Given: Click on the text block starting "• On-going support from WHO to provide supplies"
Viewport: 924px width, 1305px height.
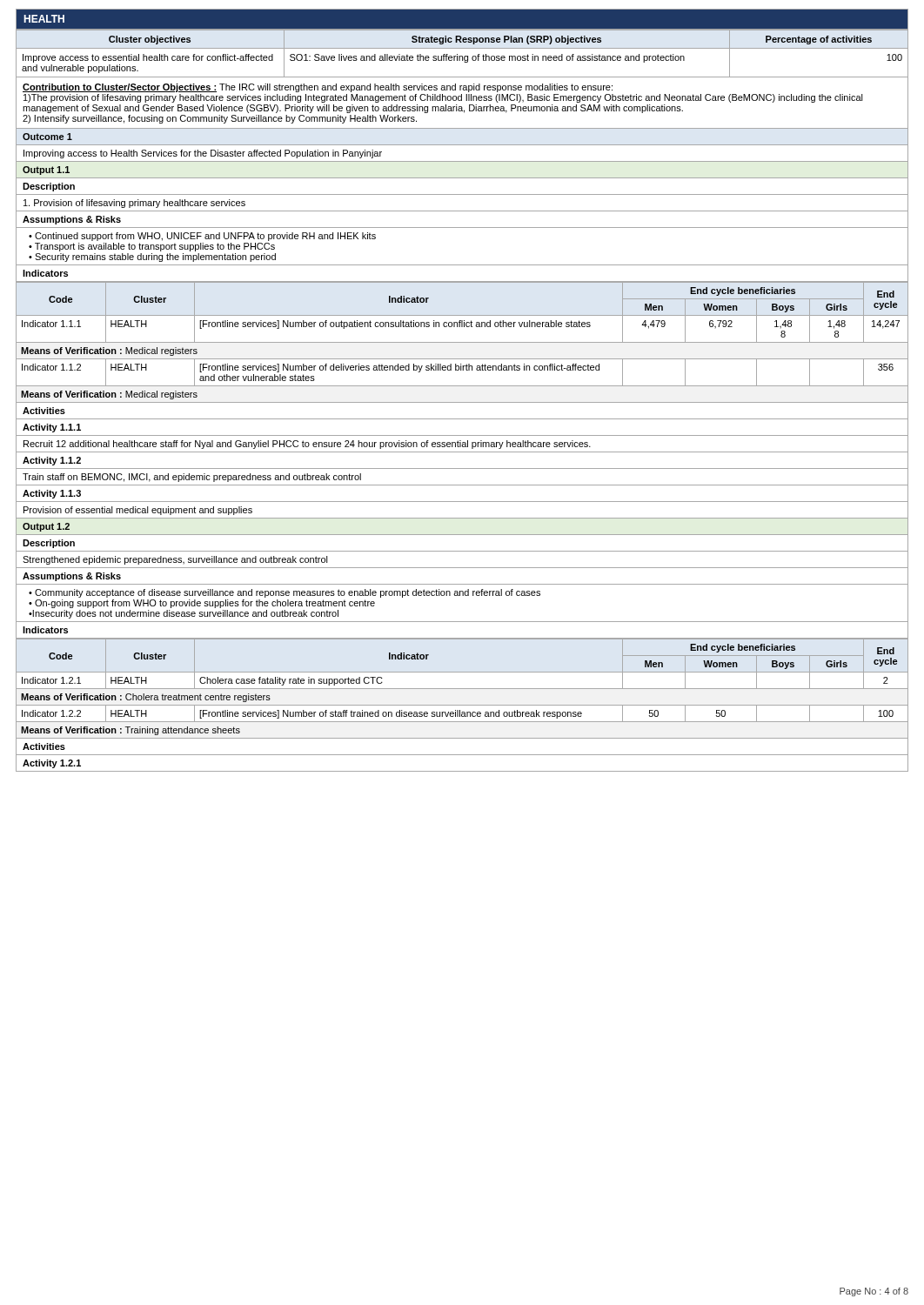Looking at the screenshot, I should click(202, 603).
